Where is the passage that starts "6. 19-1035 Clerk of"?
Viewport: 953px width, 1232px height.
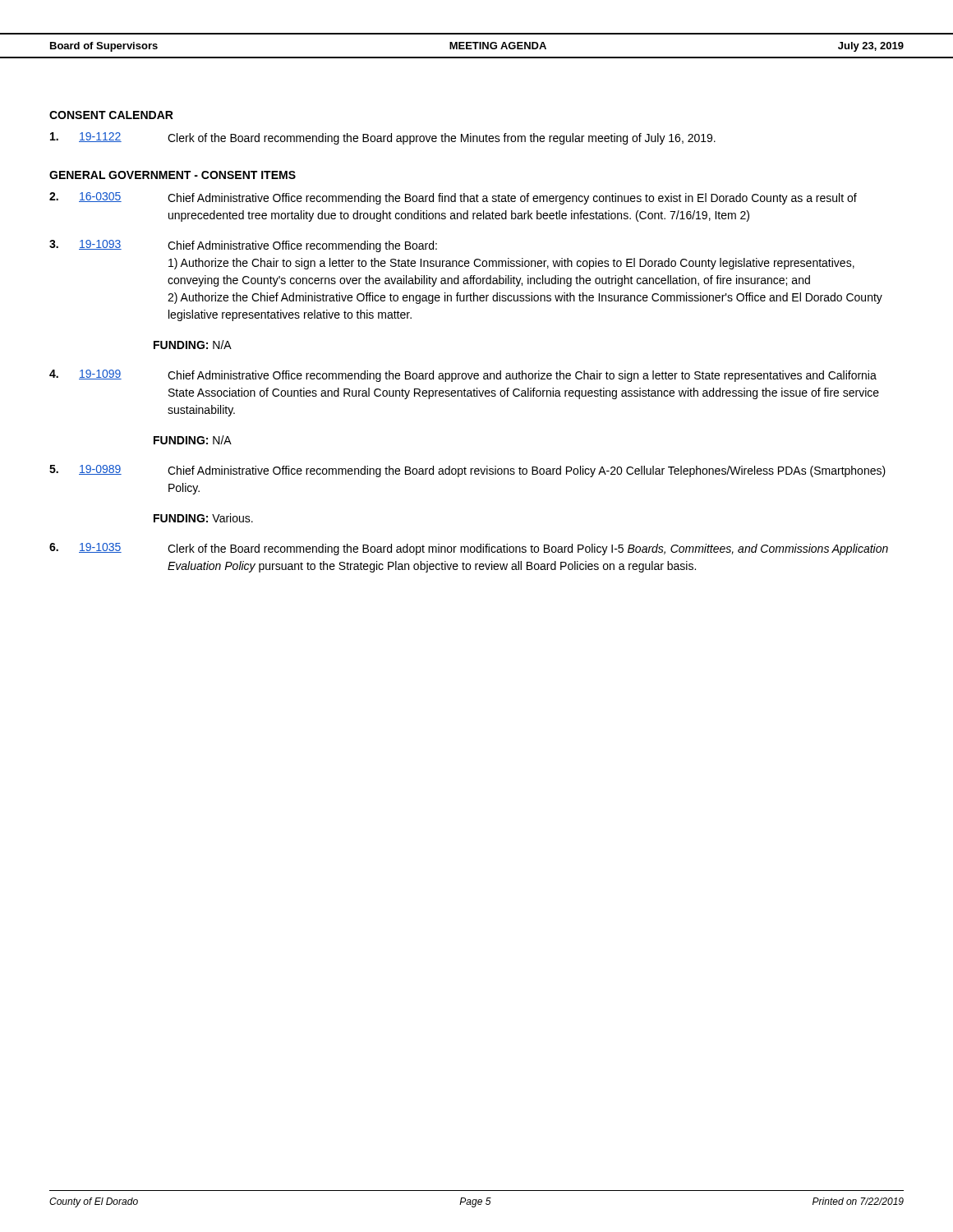click(x=476, y=558)
